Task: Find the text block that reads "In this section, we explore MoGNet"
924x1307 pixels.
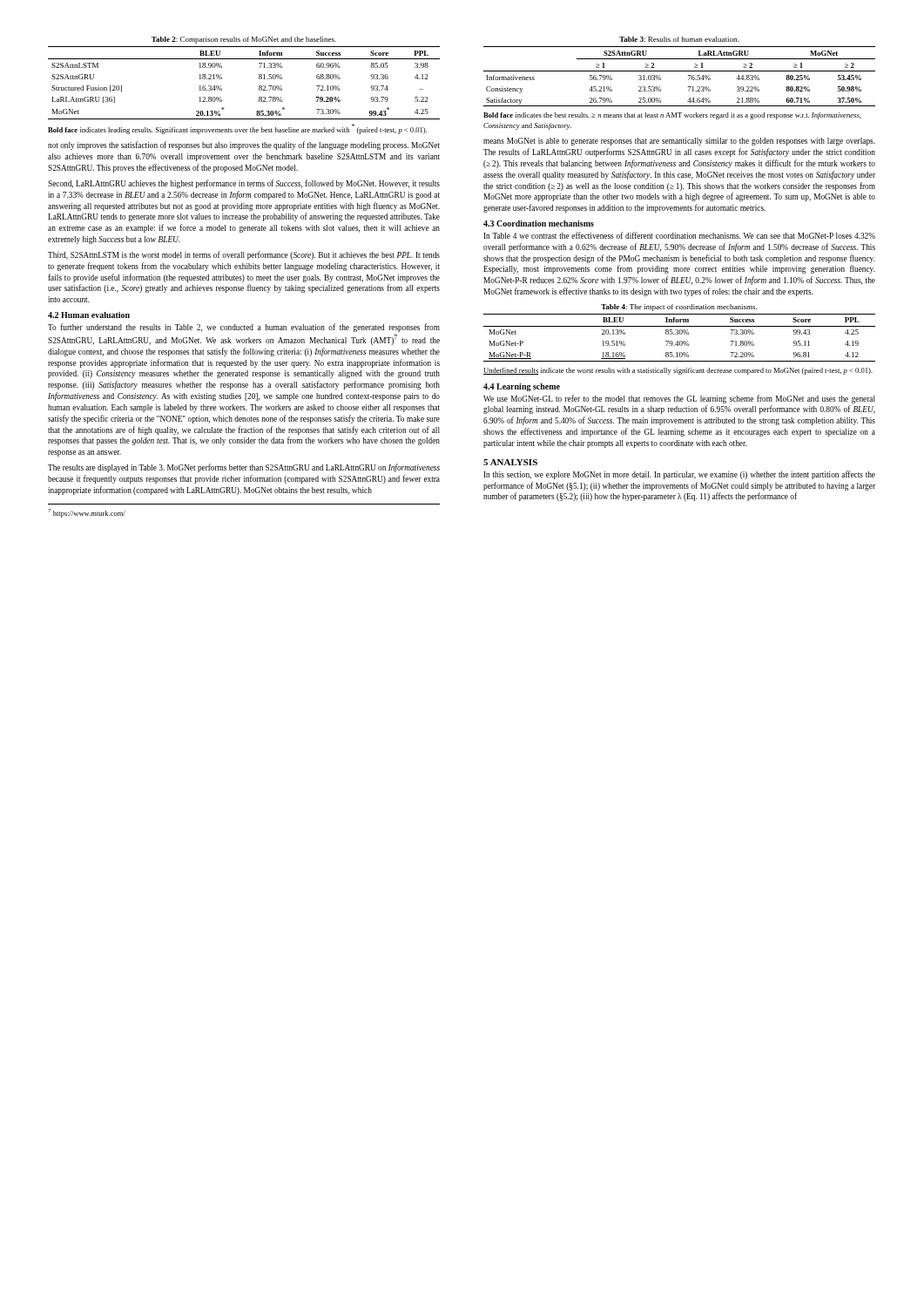Action: pyautogui.click(x=679, y=486)
